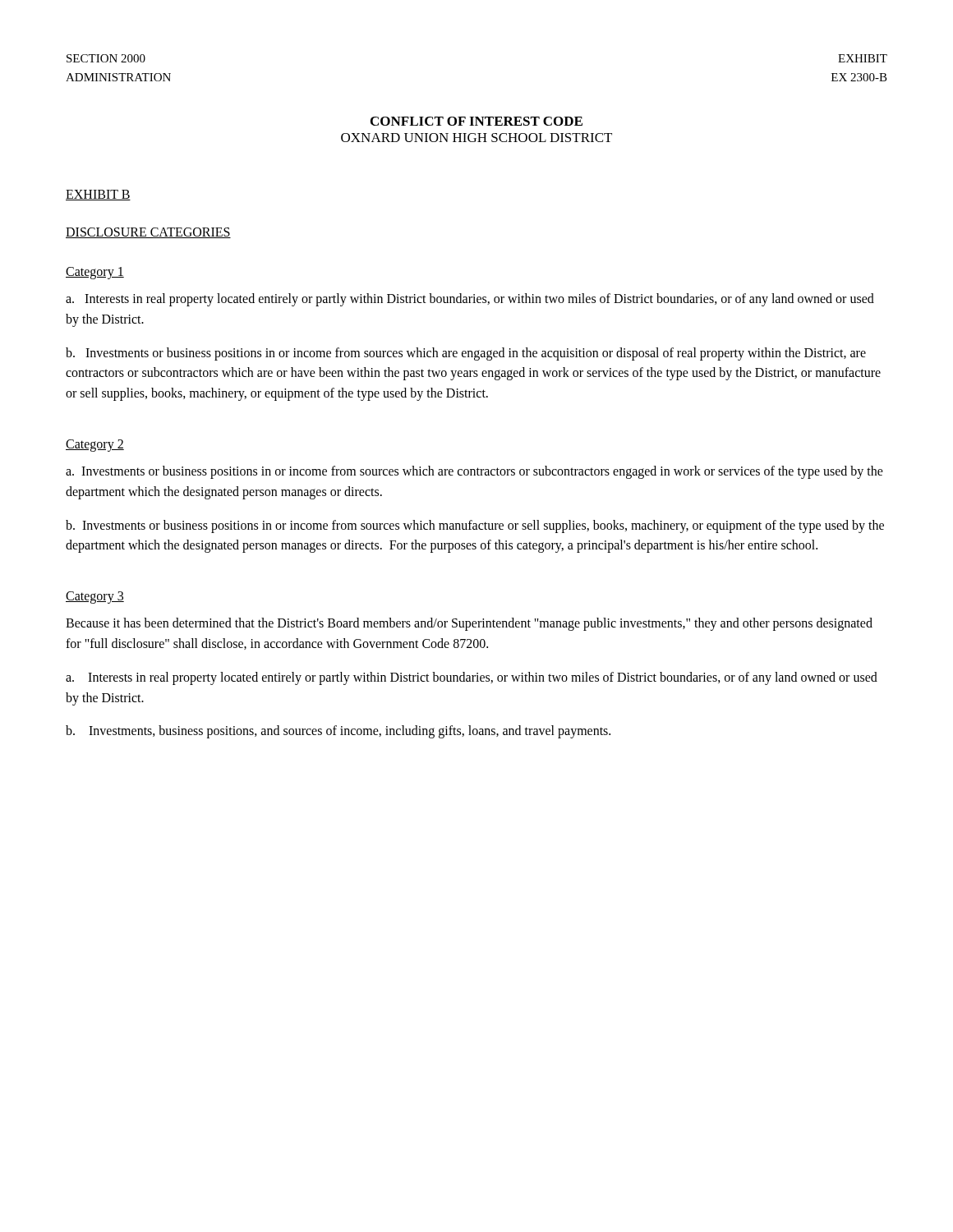
Task: Click where it says "DISCLOSURE CATEGORIES"
Action: pos(148,232)
